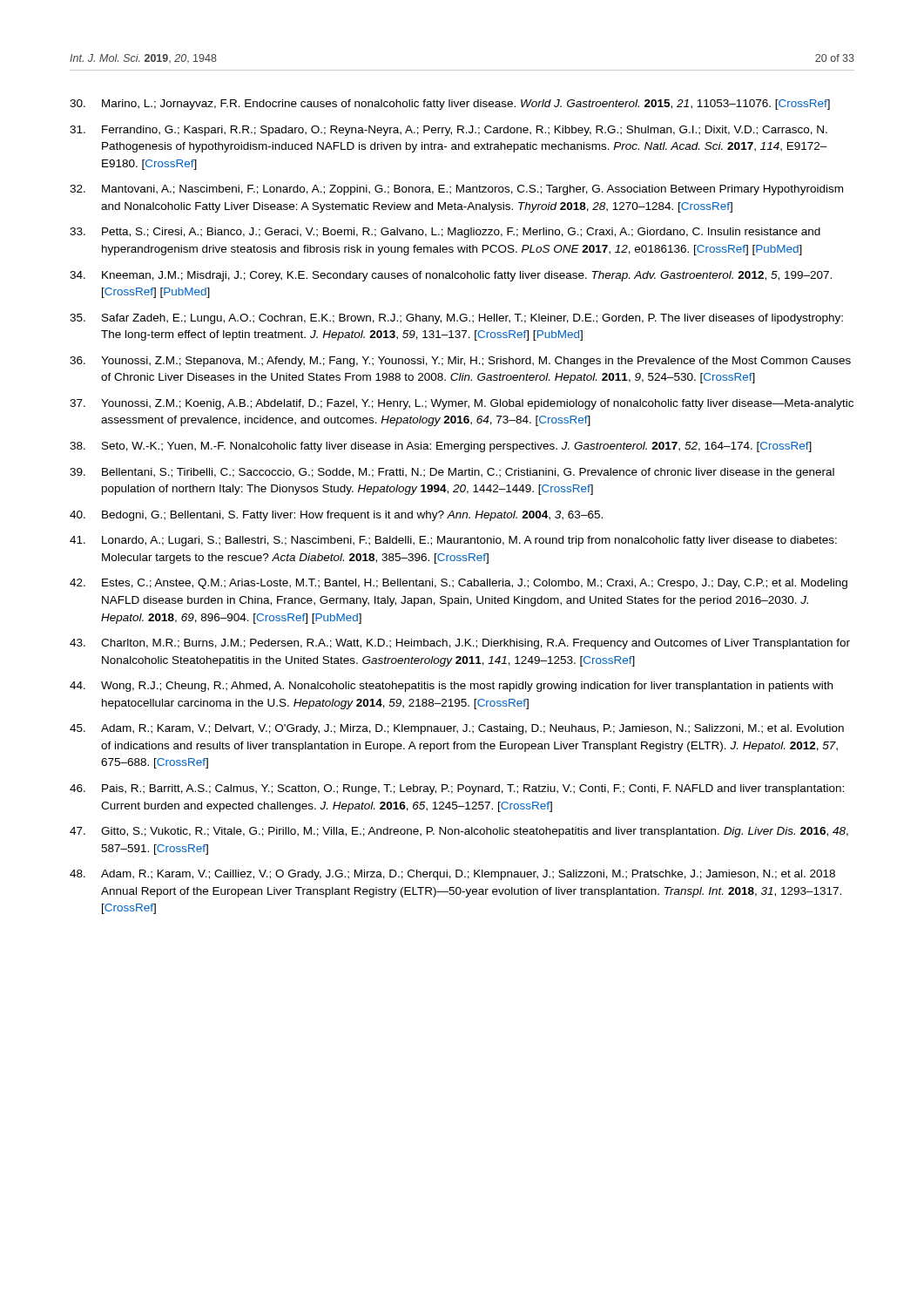
Task: Point to the block beginning "45. Adam, R.; Karam, V.; Delvart, V.;"
Action: click(462, 746)
